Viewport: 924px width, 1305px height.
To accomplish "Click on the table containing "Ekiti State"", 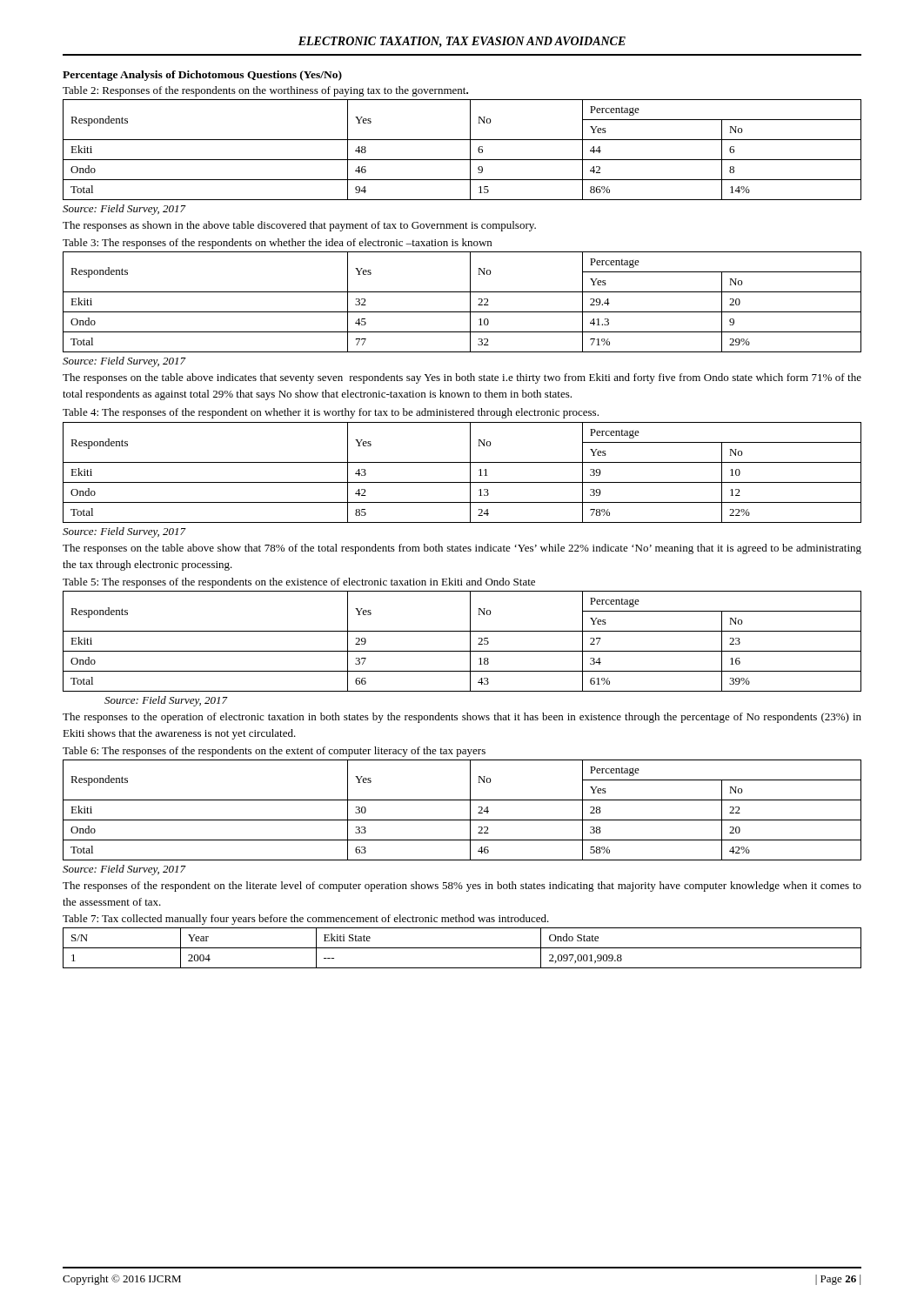I will click(462, 948).
